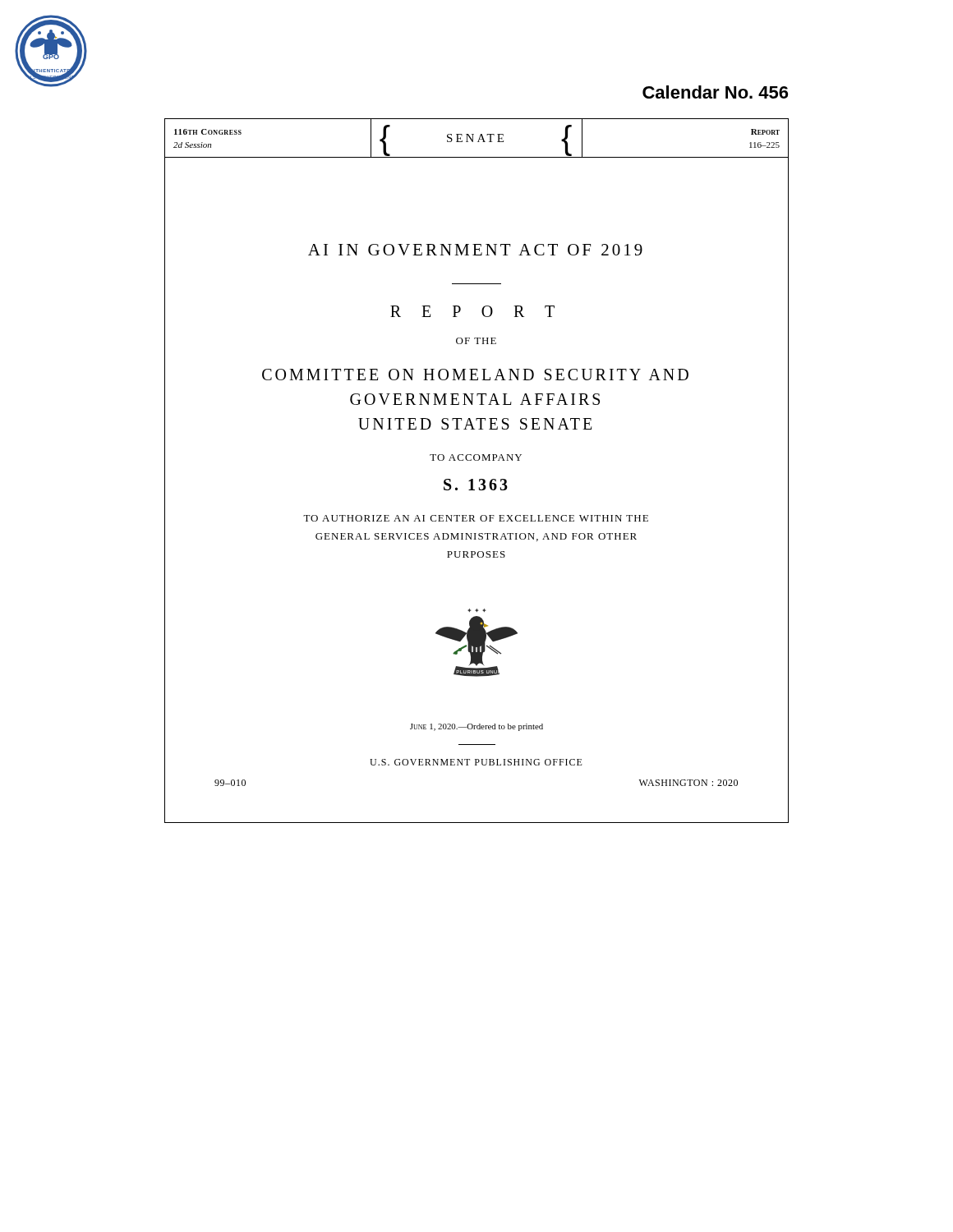Select the element starting "TO ACCOMPANY"
Viewport: 953px width, 1232px height.
point(476,457)
